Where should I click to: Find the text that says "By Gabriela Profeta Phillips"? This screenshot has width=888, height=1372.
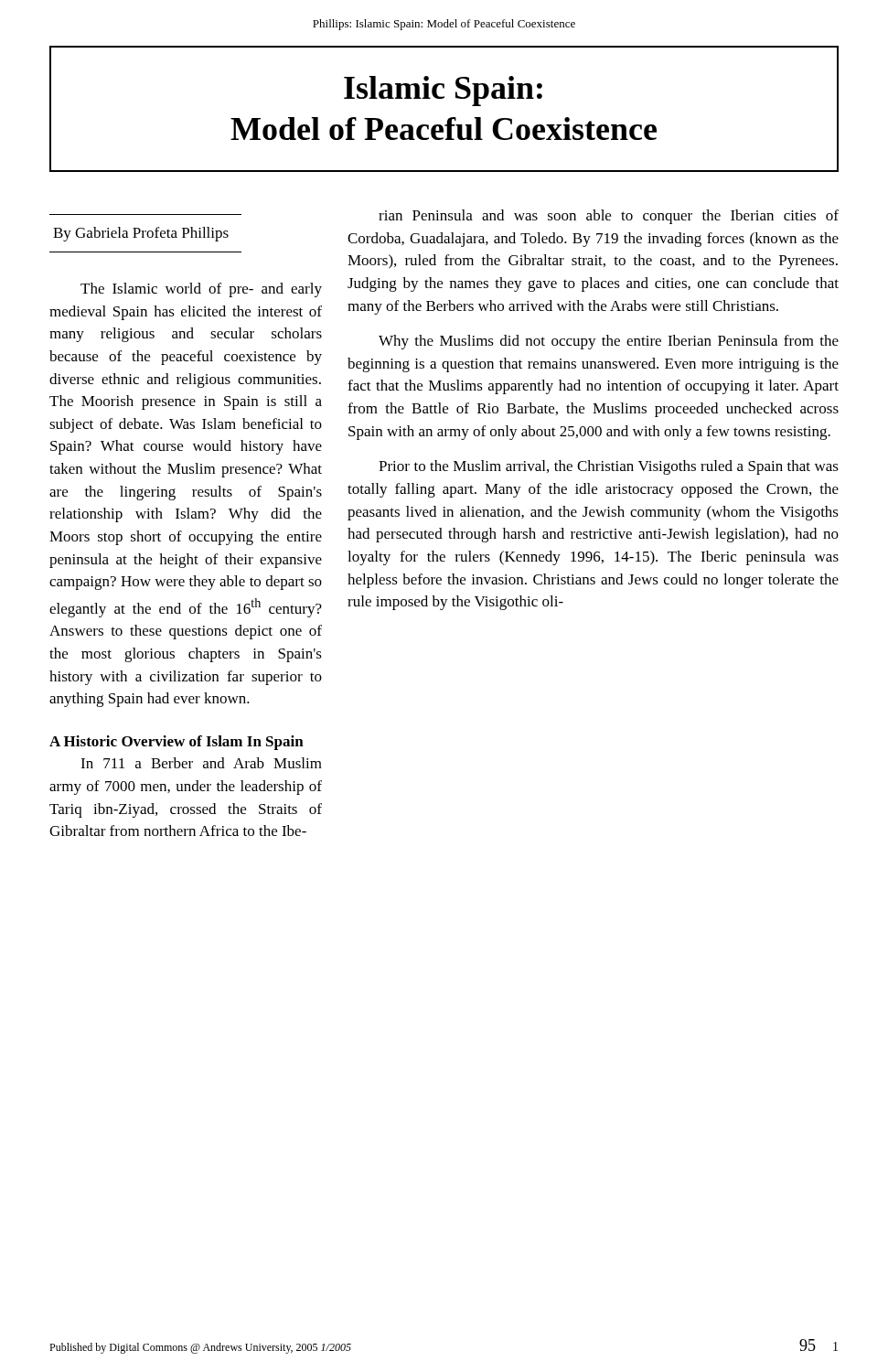pyautogui.click(x=141, y=233)
